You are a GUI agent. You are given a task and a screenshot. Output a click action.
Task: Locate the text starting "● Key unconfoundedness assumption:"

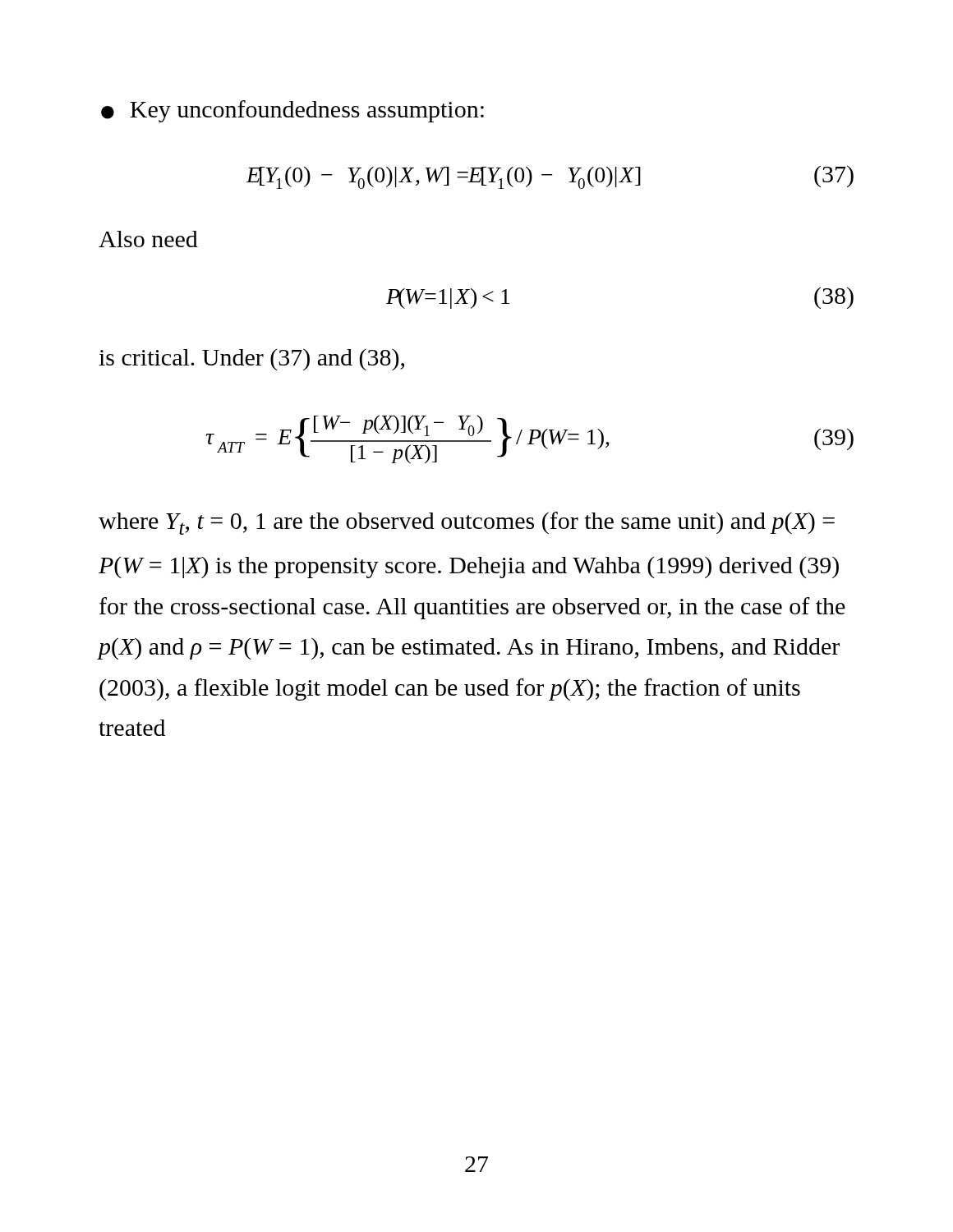click(x=292, y=112)
